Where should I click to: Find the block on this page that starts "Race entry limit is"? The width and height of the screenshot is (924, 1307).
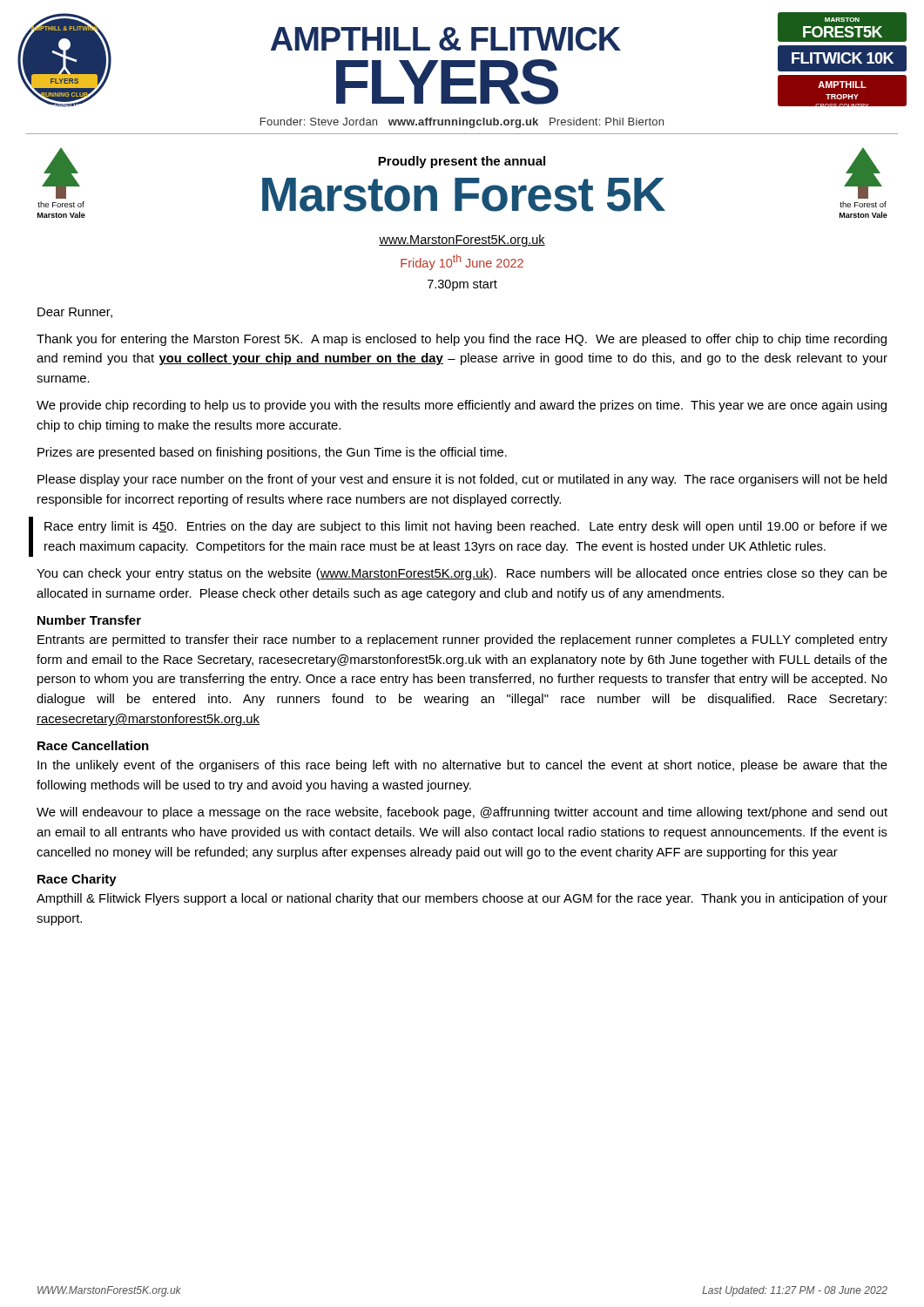click(465, 536)
